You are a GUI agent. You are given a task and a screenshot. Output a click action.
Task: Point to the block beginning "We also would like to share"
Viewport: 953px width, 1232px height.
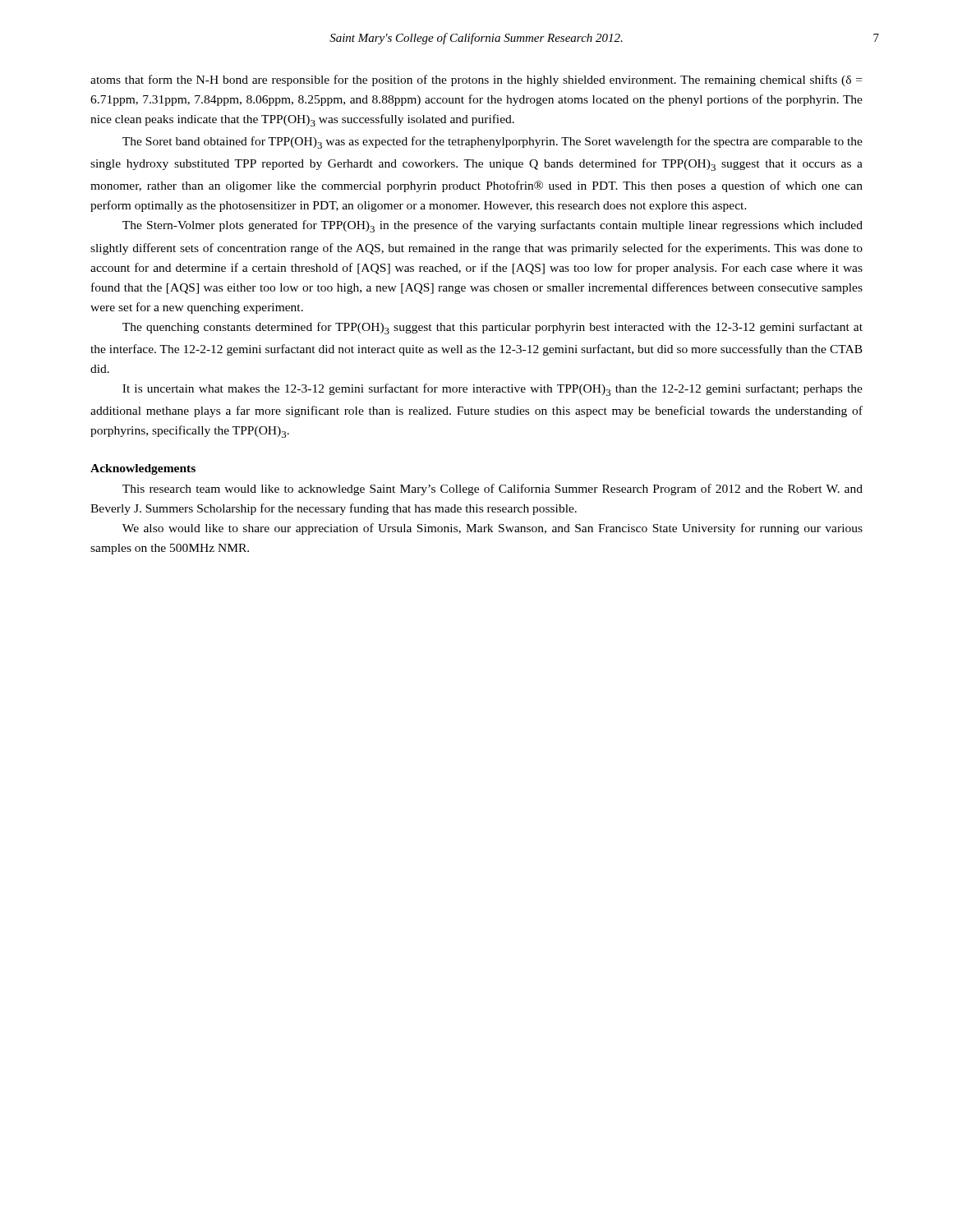click(x=476, y=538)
